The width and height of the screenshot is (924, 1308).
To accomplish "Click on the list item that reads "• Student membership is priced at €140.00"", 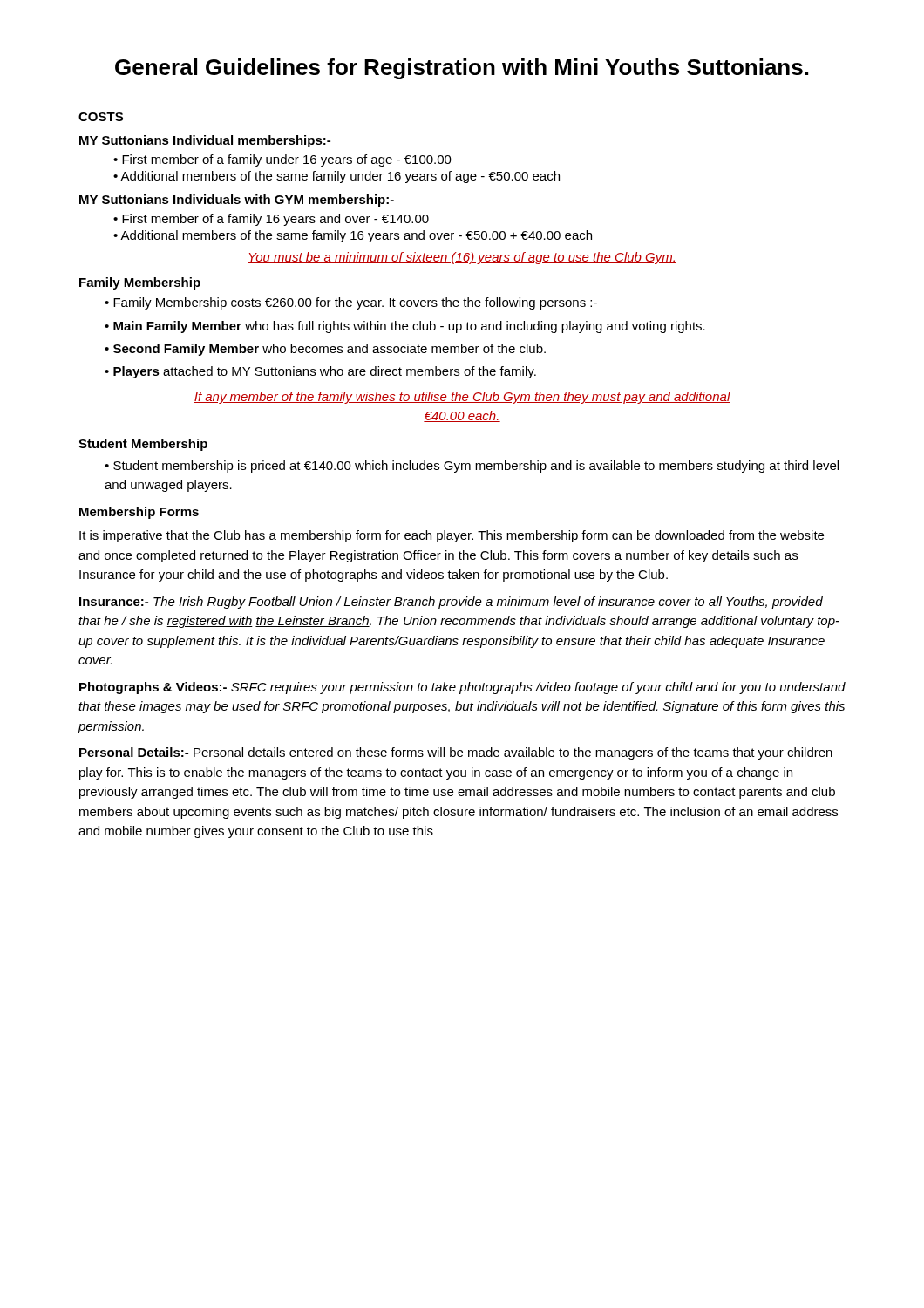I will (472, 475).
